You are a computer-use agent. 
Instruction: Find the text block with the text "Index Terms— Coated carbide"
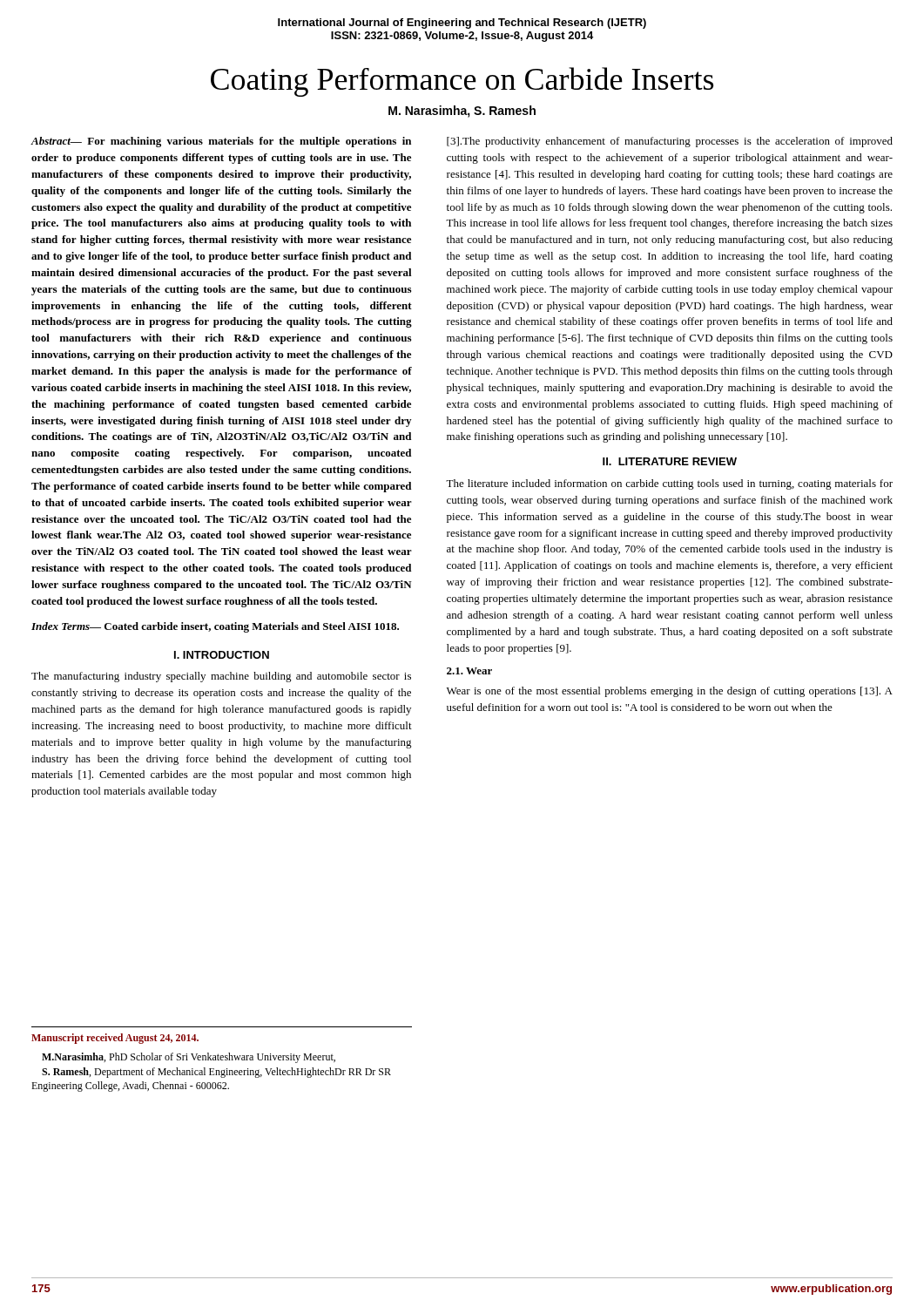pos(221,627)
